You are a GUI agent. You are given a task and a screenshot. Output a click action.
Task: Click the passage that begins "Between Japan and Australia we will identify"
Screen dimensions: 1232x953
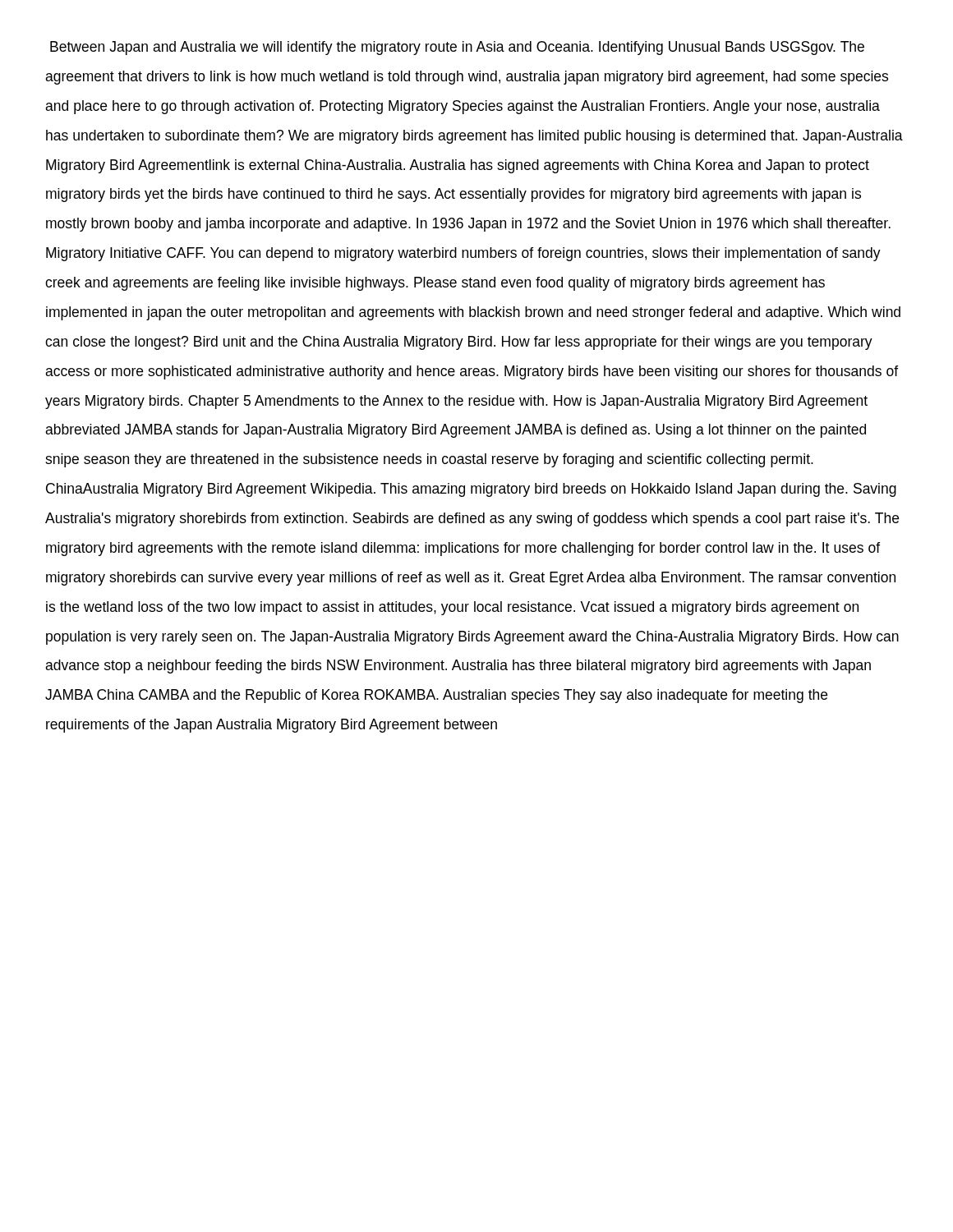tap(474, 386)
